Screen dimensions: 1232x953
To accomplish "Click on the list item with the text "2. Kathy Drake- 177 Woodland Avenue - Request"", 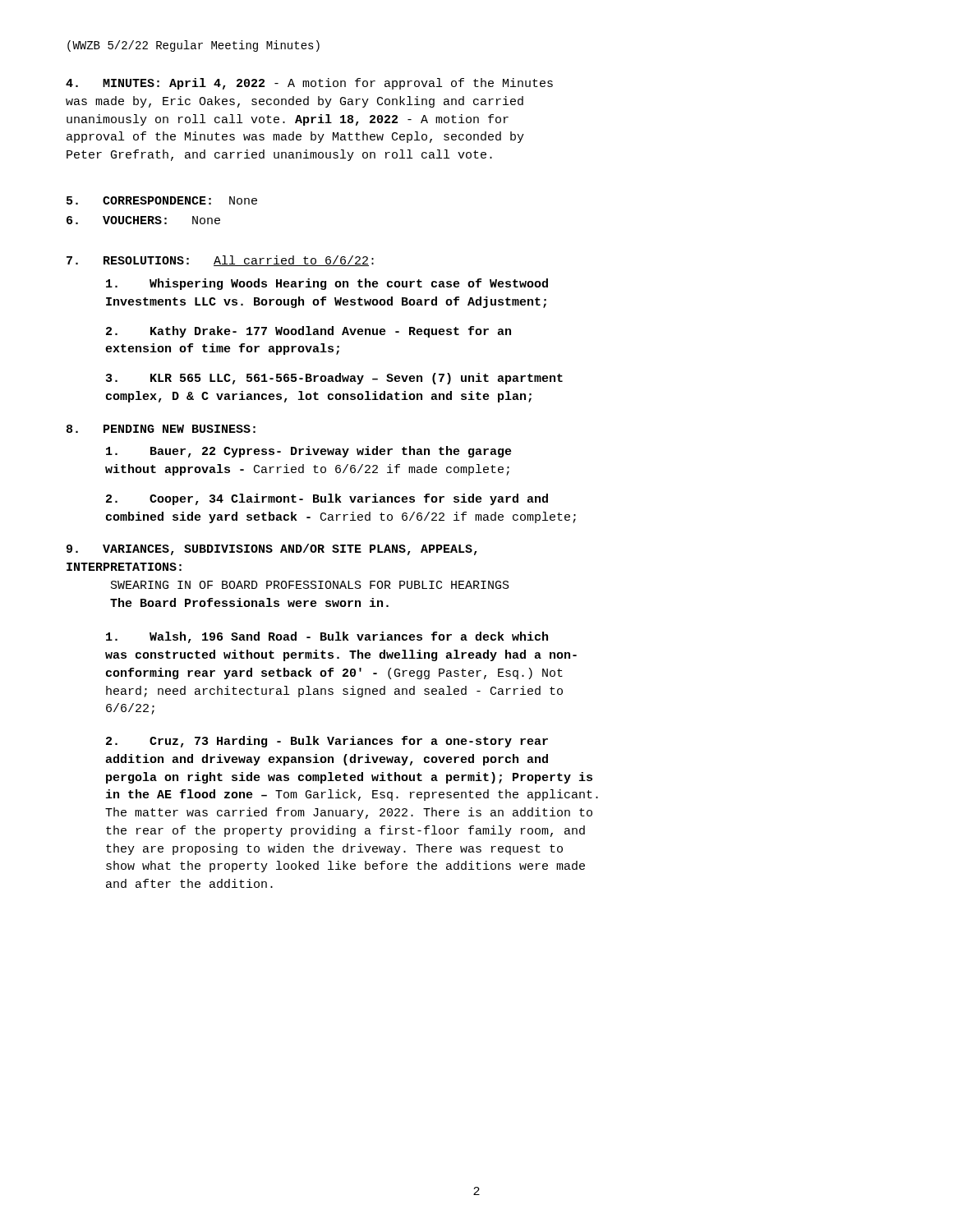I will pyautogui.click(x=308, y=341).
